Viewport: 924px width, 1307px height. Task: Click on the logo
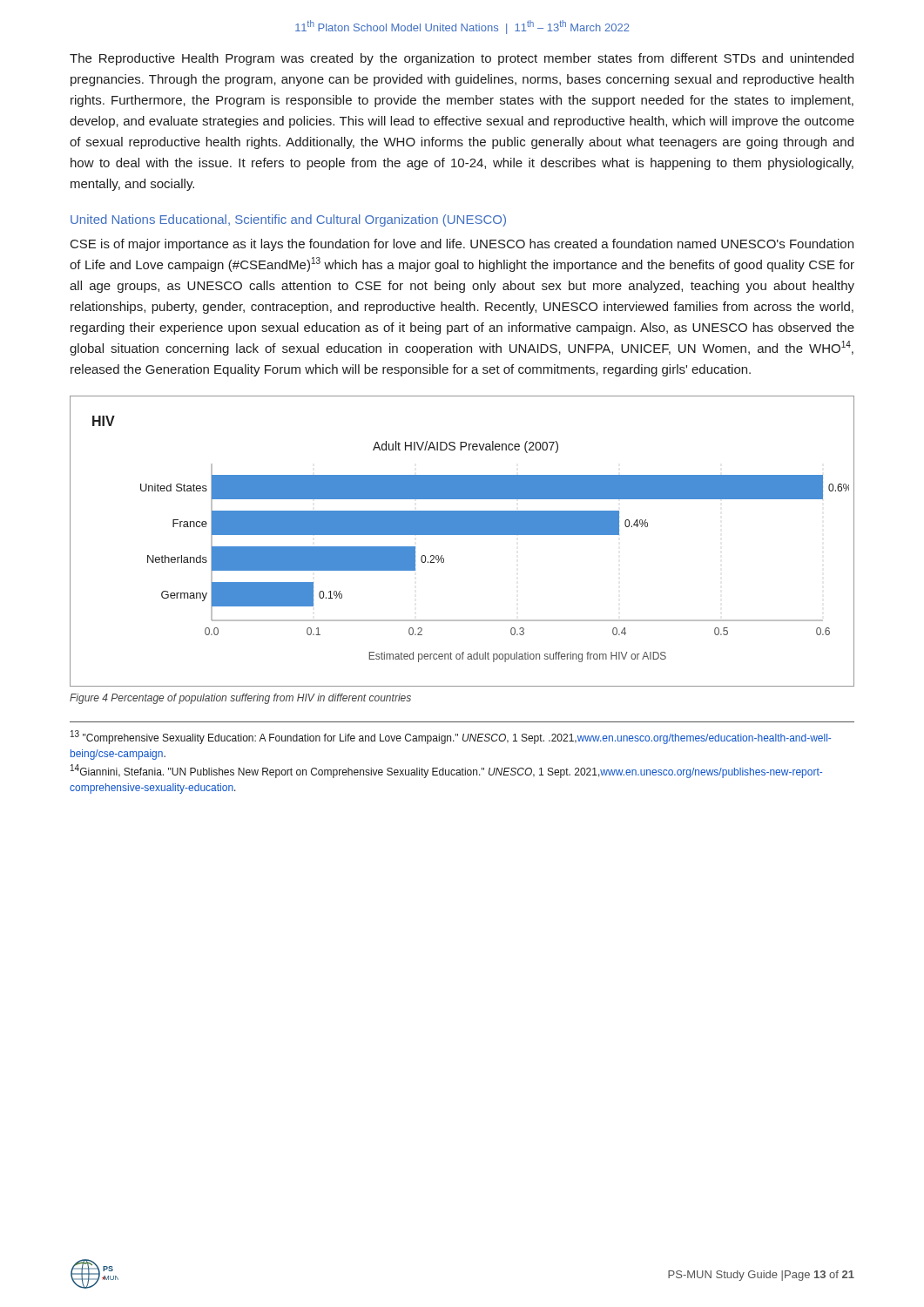point(94,1274)
